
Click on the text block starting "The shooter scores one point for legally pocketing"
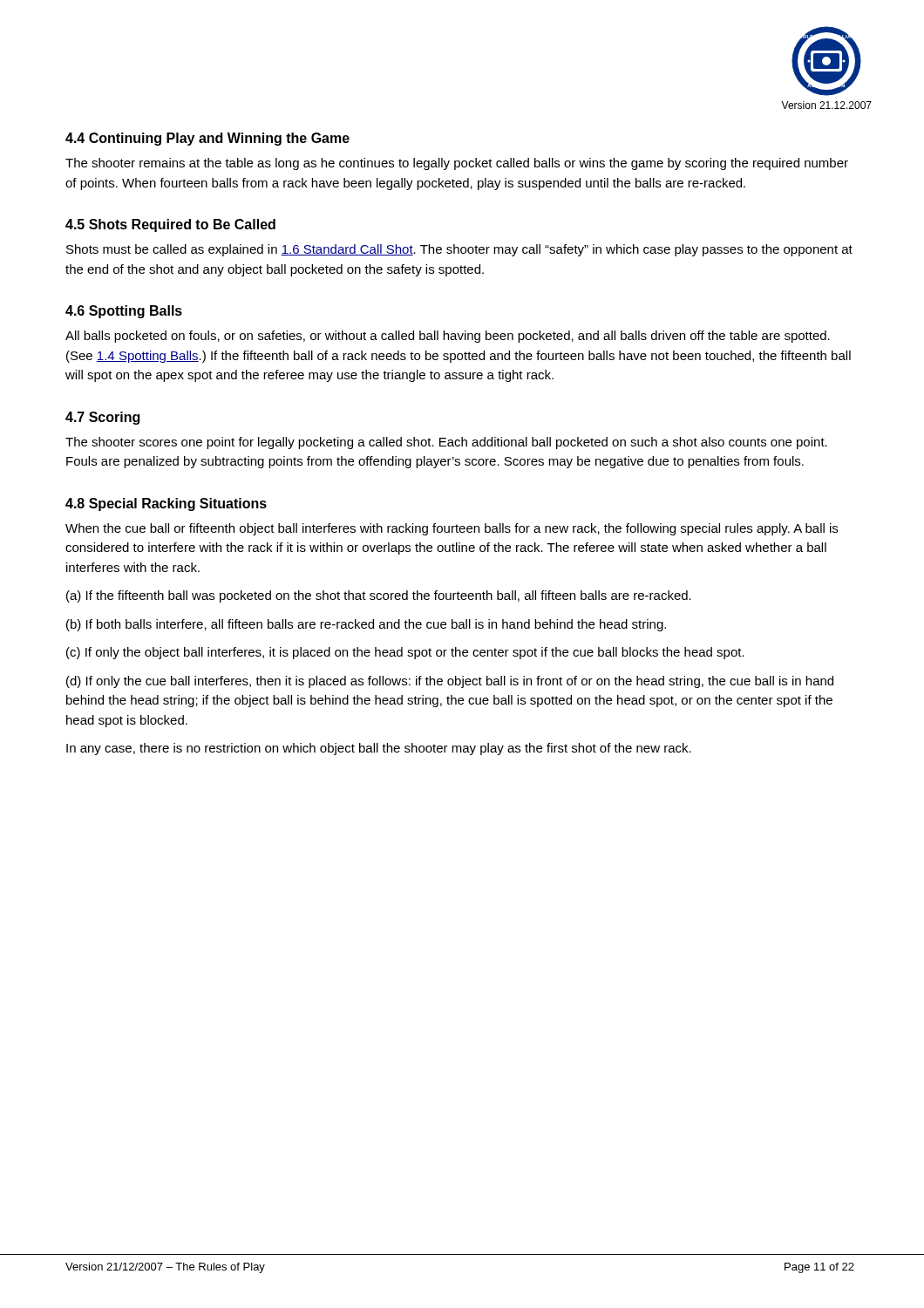447,451
